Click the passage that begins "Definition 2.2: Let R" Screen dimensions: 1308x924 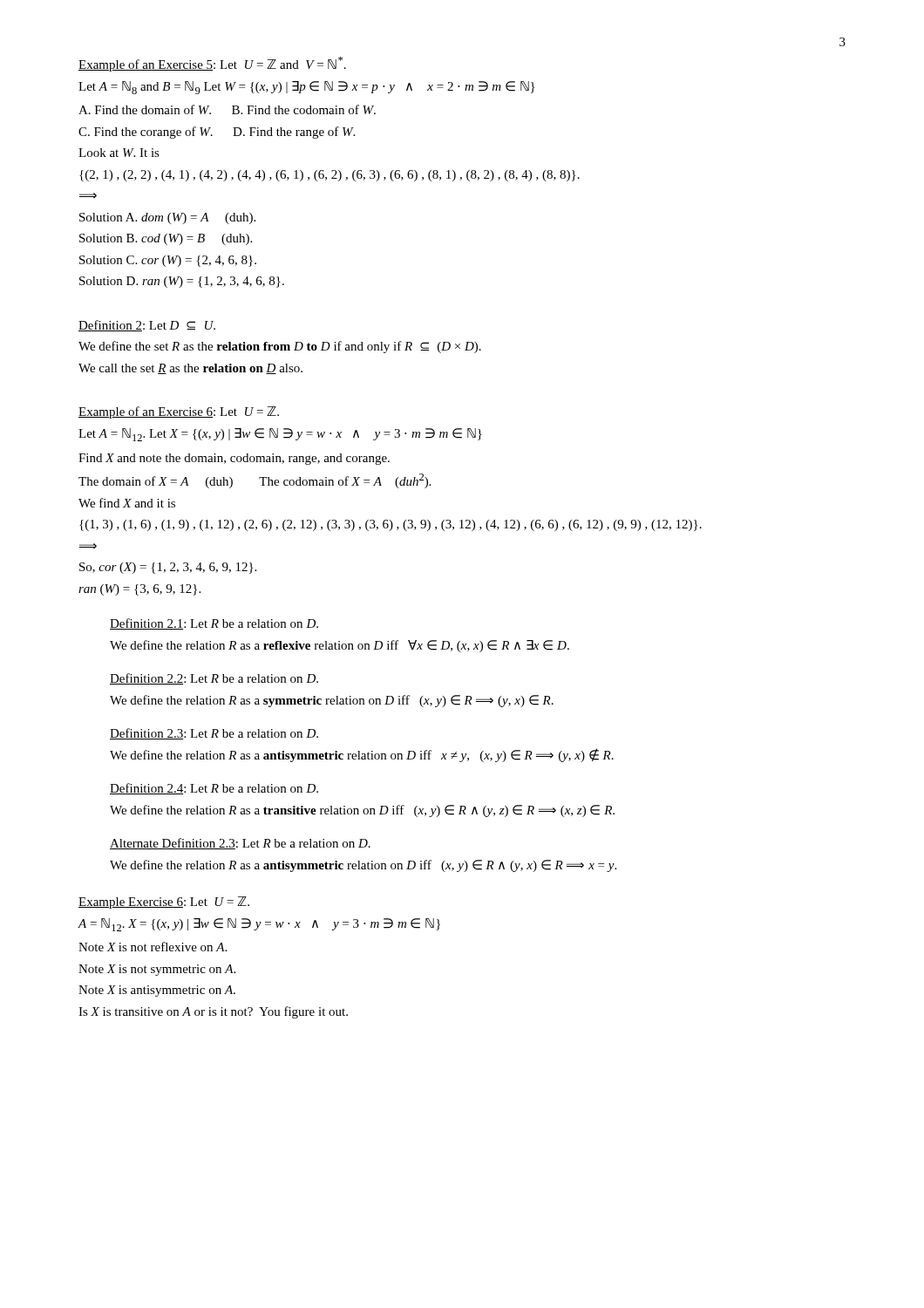coord(478,689)
